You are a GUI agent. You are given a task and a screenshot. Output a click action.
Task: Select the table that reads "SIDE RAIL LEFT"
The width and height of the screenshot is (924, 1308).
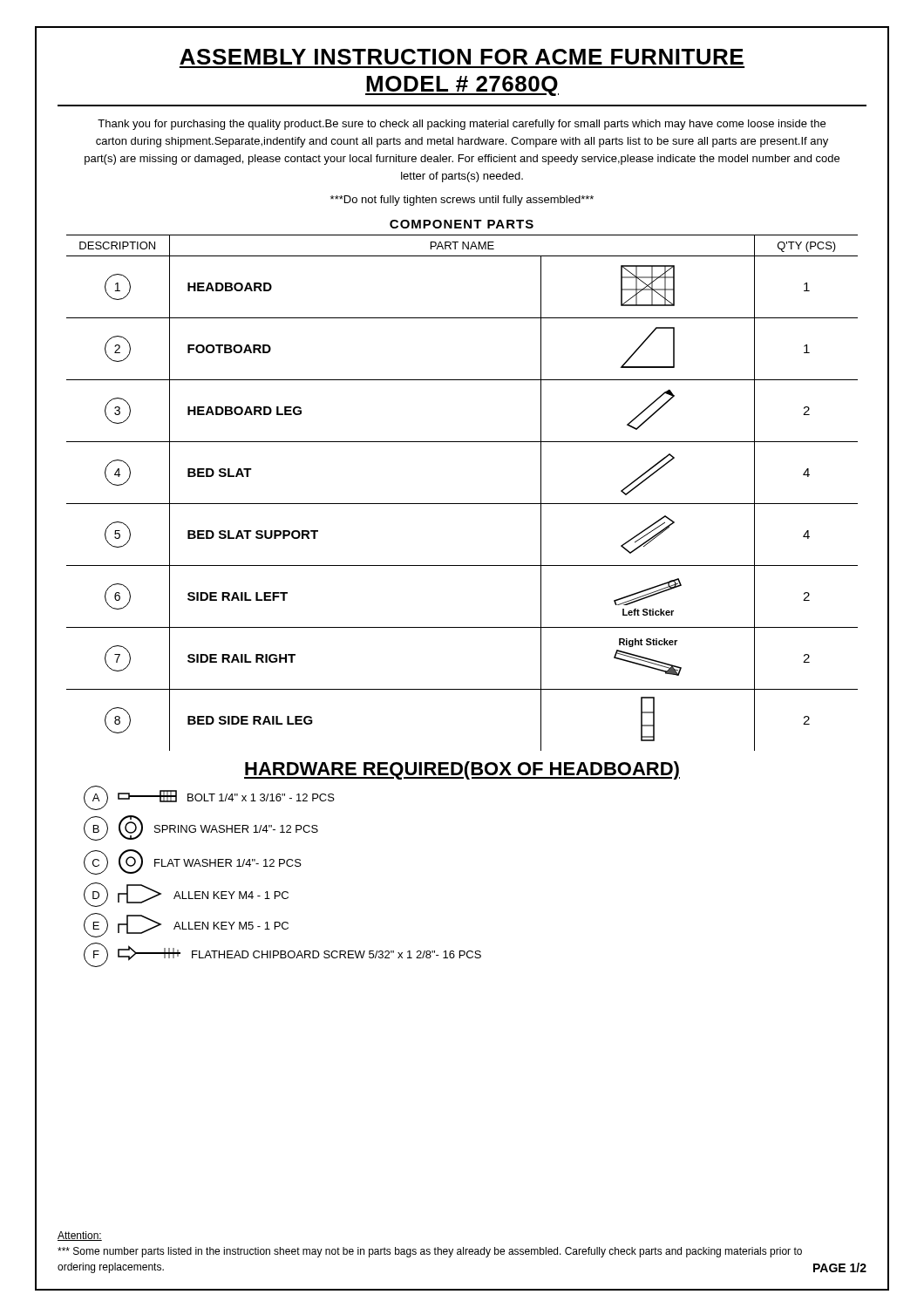click(x=462, y=481)
